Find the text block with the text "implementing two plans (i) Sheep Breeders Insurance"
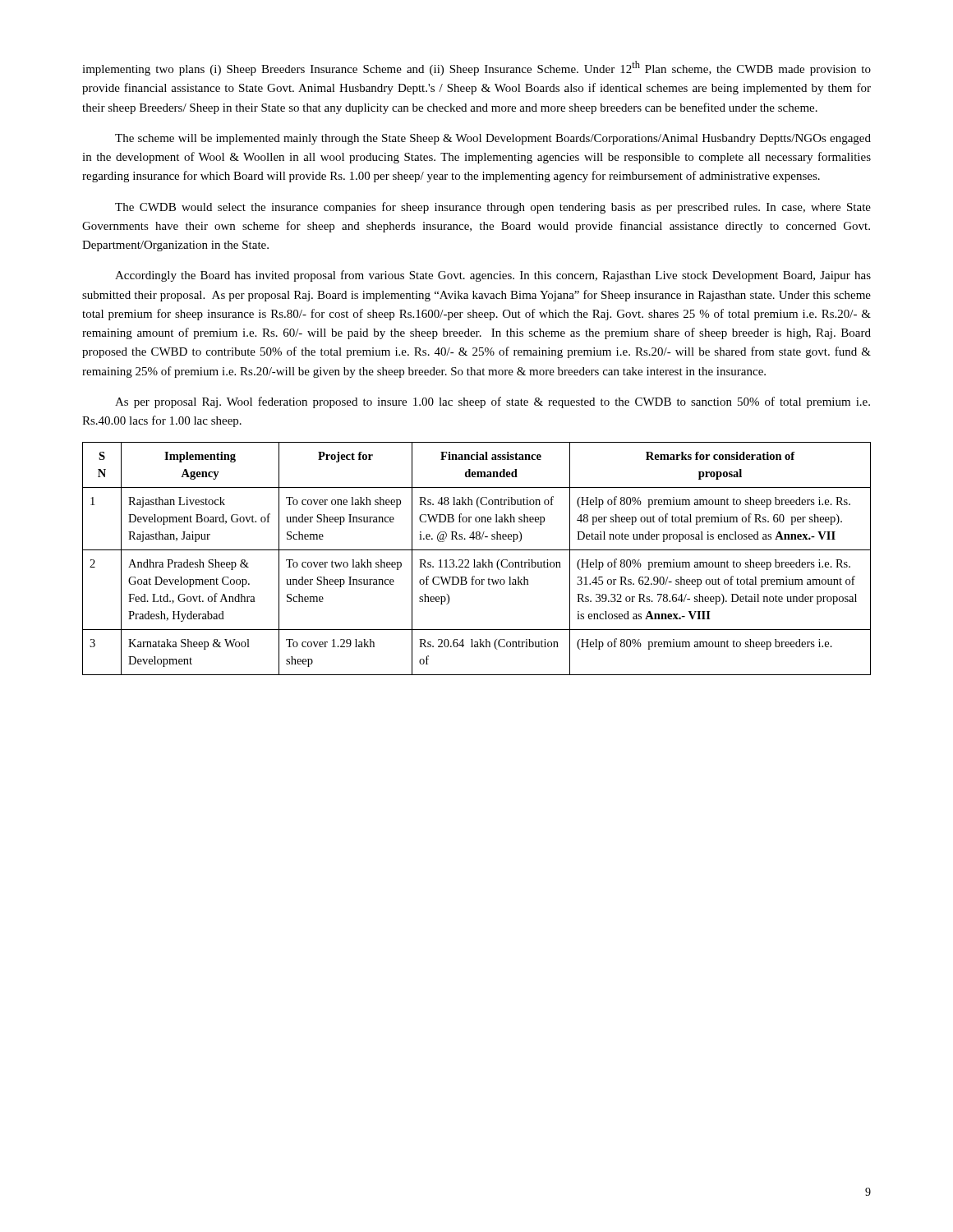 pyautogui.click(x=476, y=87)
